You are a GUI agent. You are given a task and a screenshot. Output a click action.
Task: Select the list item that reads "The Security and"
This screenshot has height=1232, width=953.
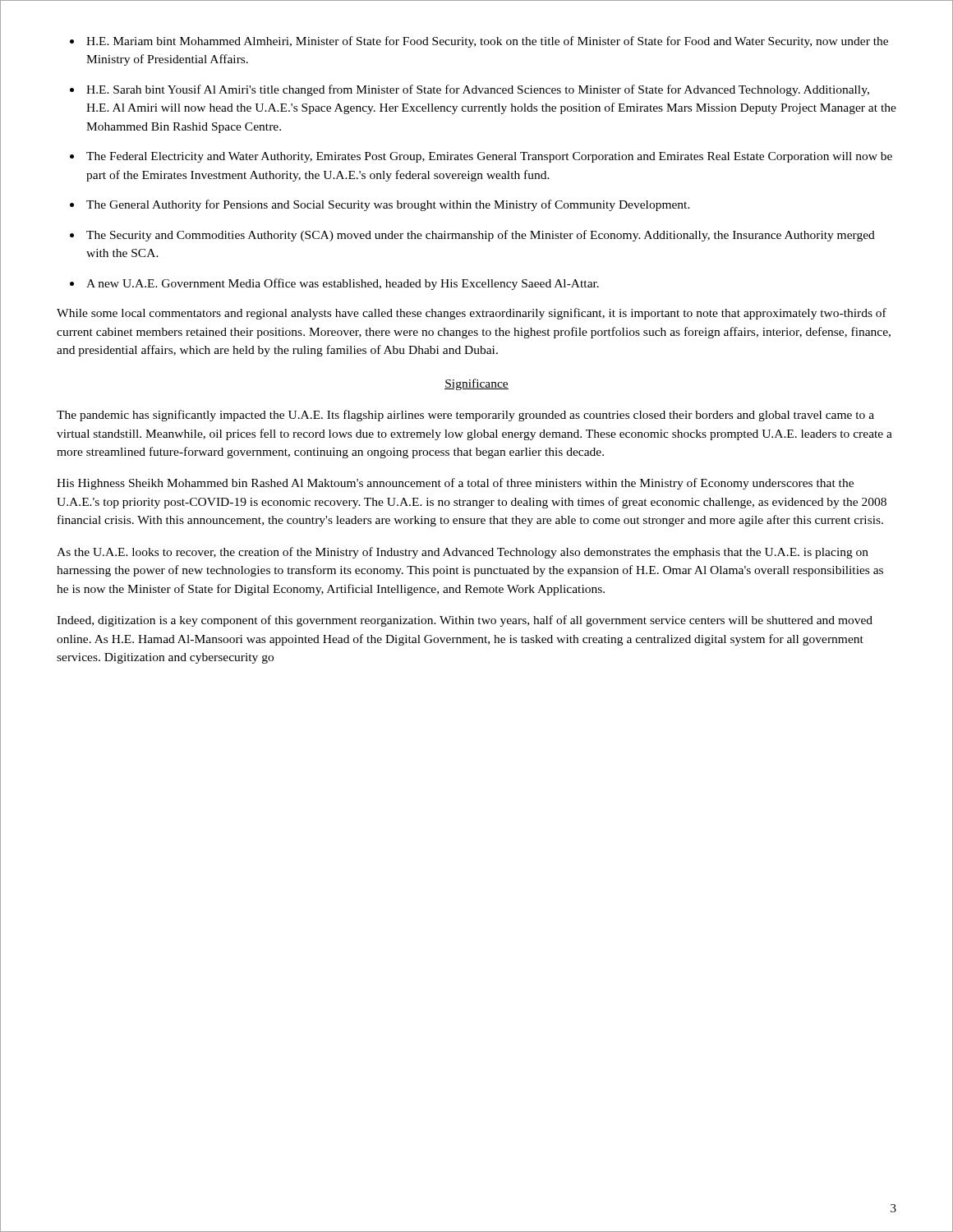coord(481,244)
